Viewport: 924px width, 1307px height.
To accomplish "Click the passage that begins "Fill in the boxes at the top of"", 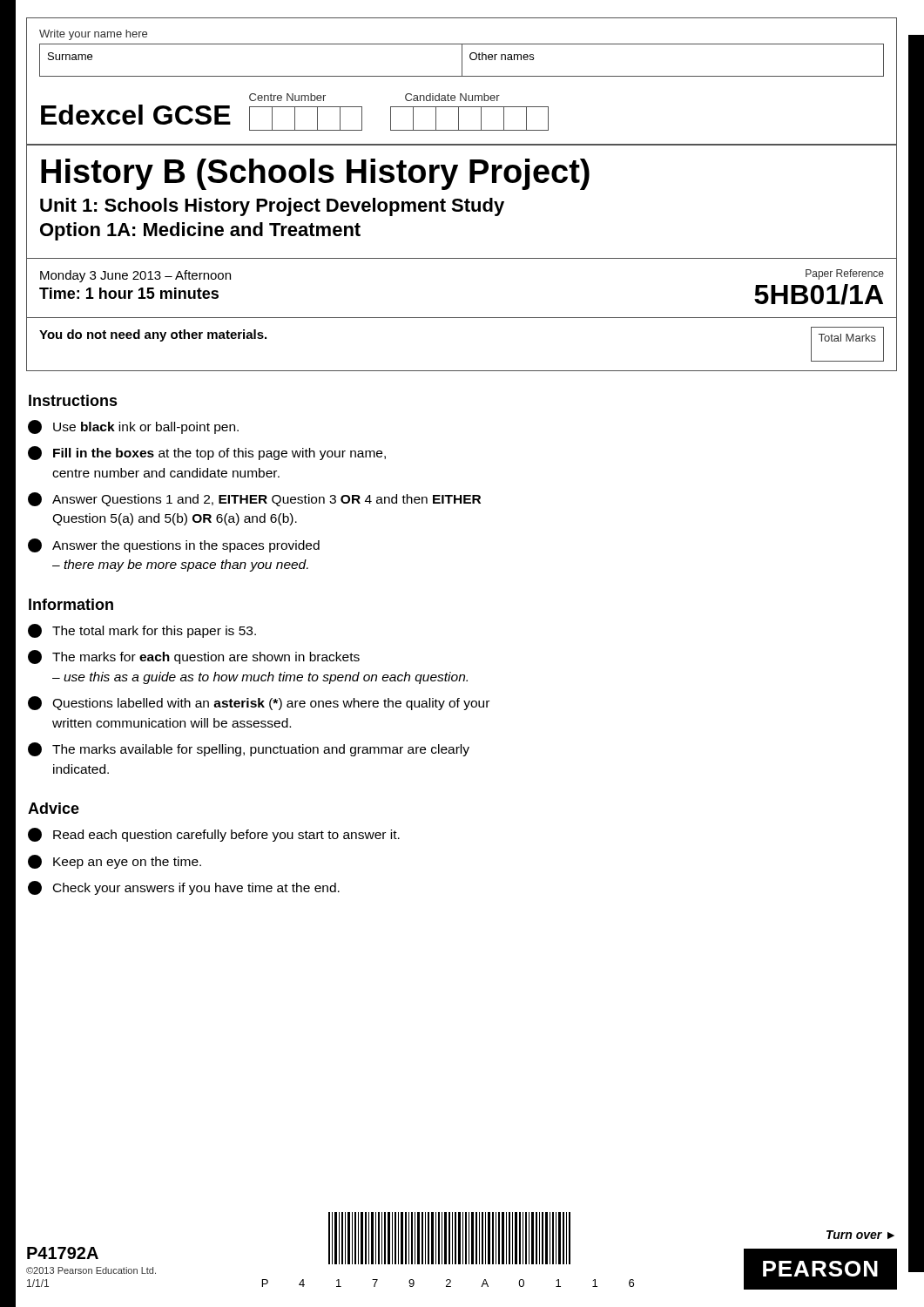I will click(x=207, y=453).
